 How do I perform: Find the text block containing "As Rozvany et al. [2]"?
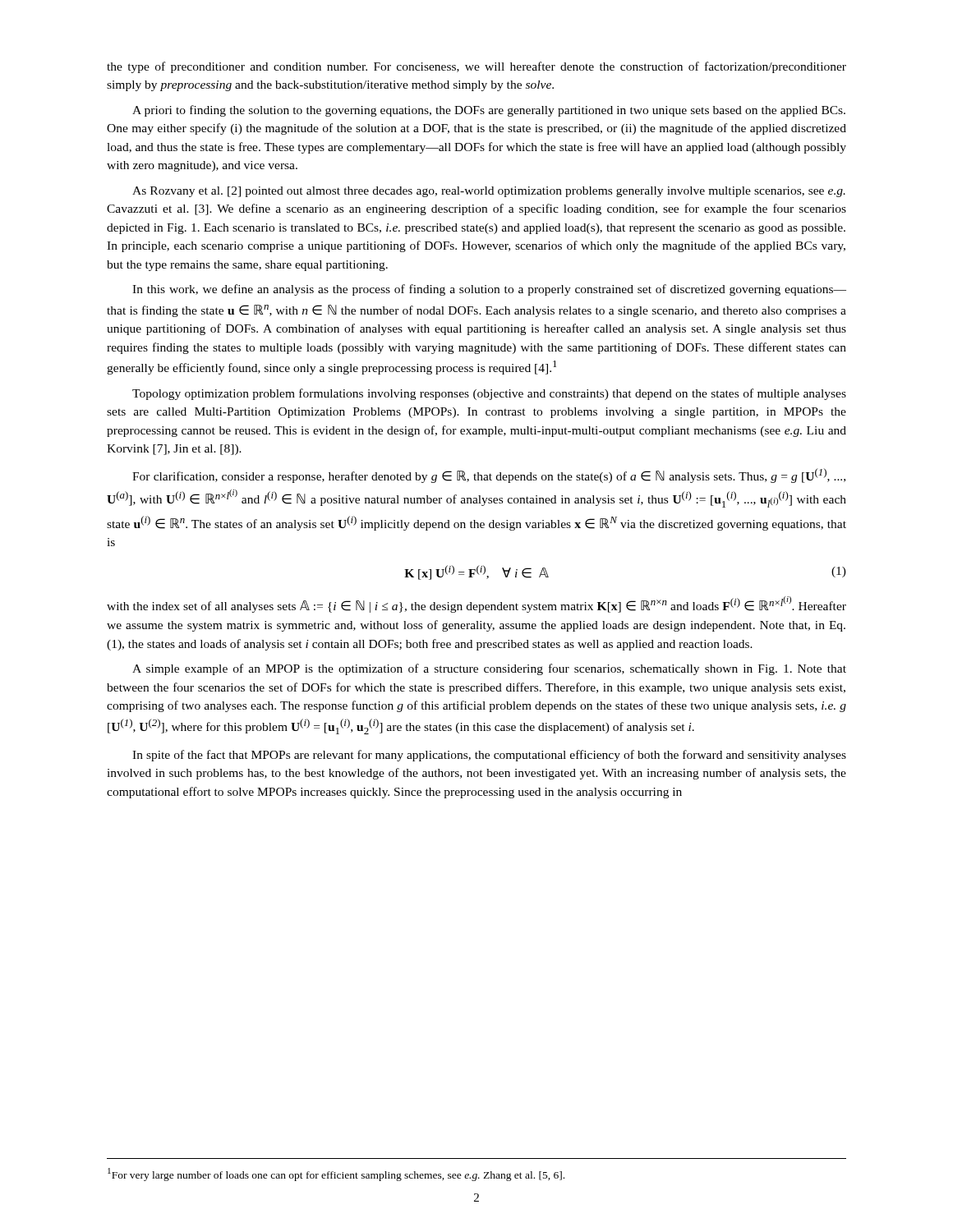coord(476,227)
